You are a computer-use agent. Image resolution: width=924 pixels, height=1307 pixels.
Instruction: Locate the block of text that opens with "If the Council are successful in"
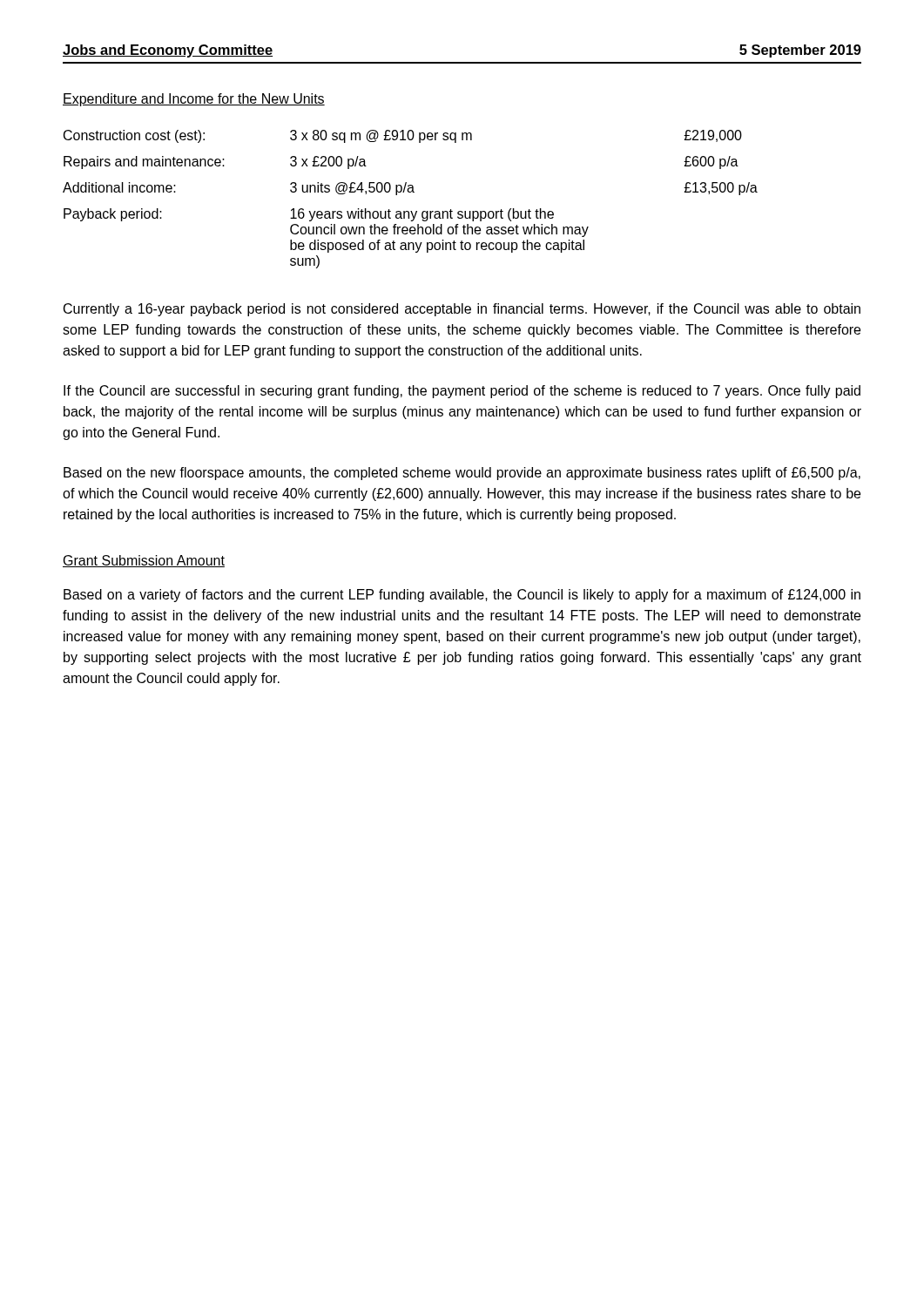point(462,412)
